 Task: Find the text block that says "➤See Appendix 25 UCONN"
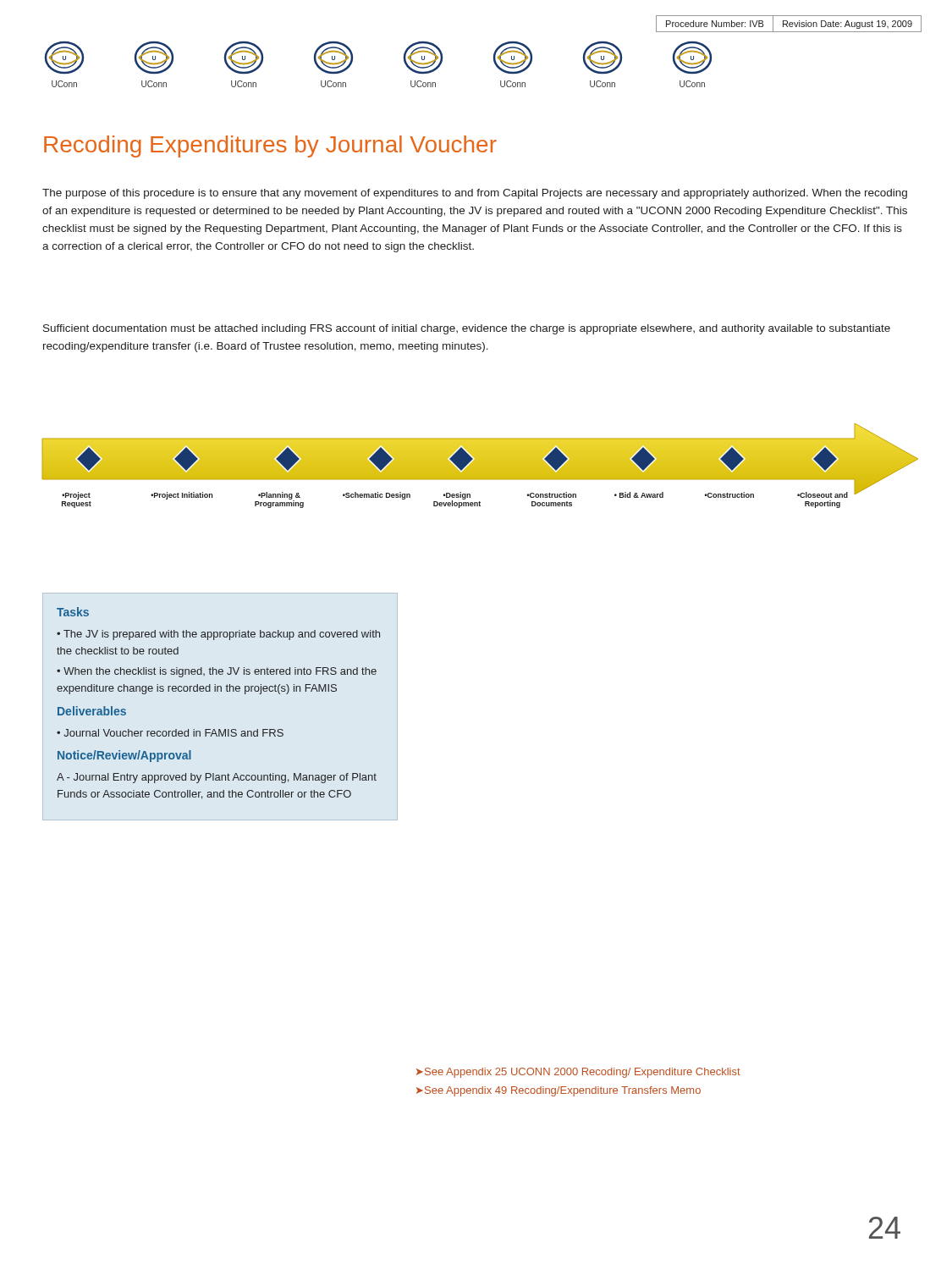click(577, 1081)
